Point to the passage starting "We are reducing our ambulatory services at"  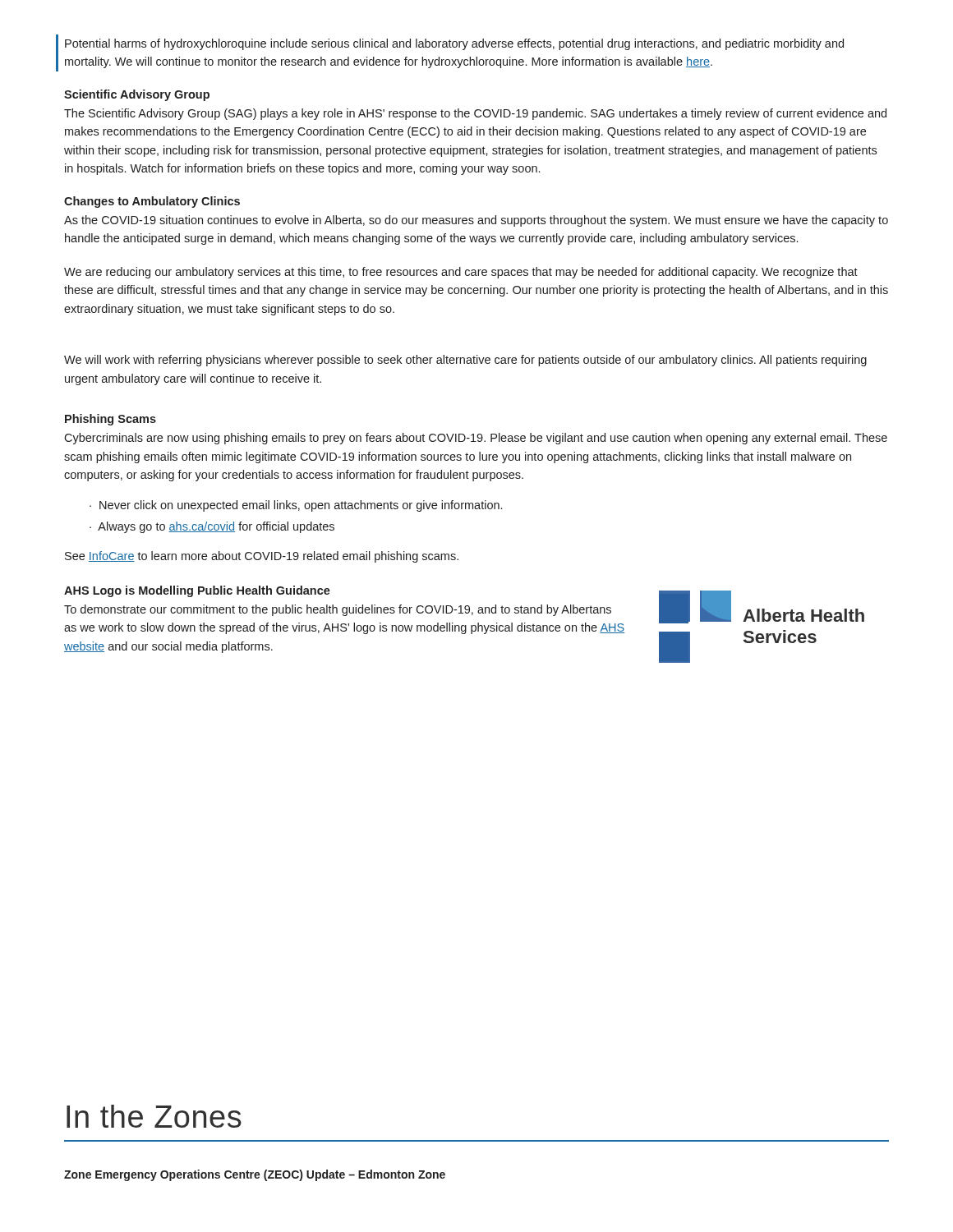(x=476, y=290)
